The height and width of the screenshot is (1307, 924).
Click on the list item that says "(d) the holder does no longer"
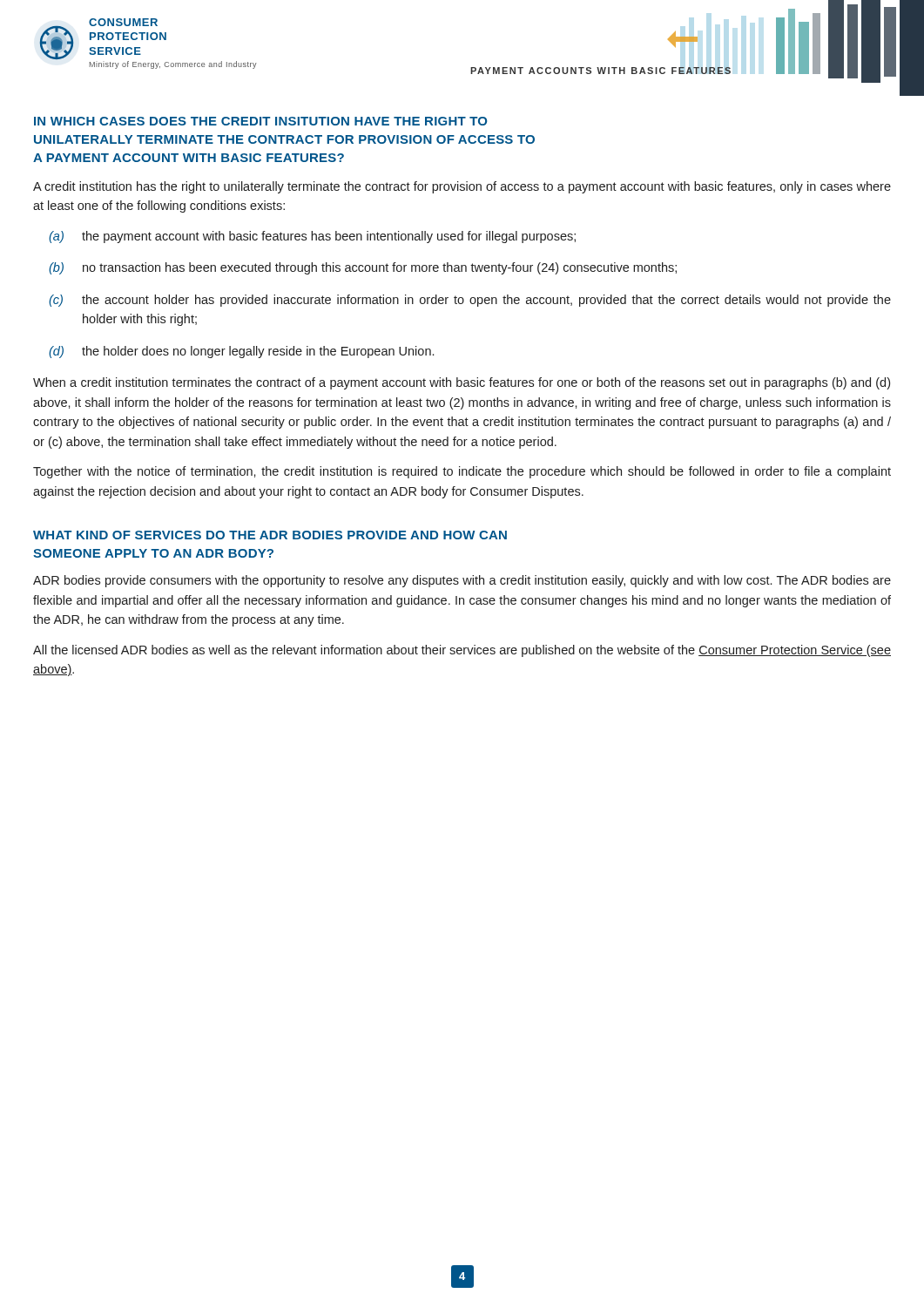(x=241, y=352)
